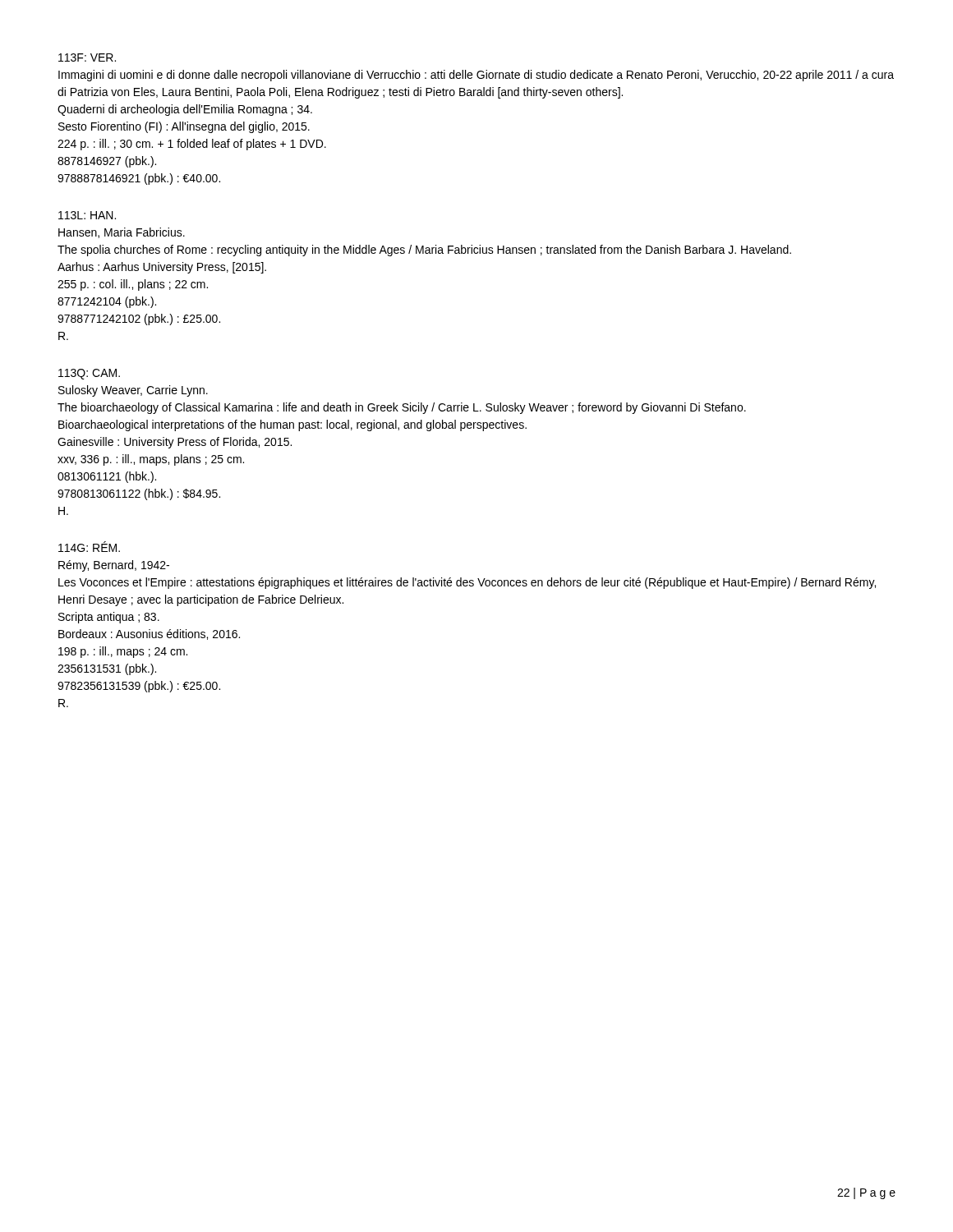The height and width of the screenshot is (1232, 953).
Task: Locate the text block that reads "113Q: CAM. Sulosky Weaver, Carrie"
Action: click(89, 374)
